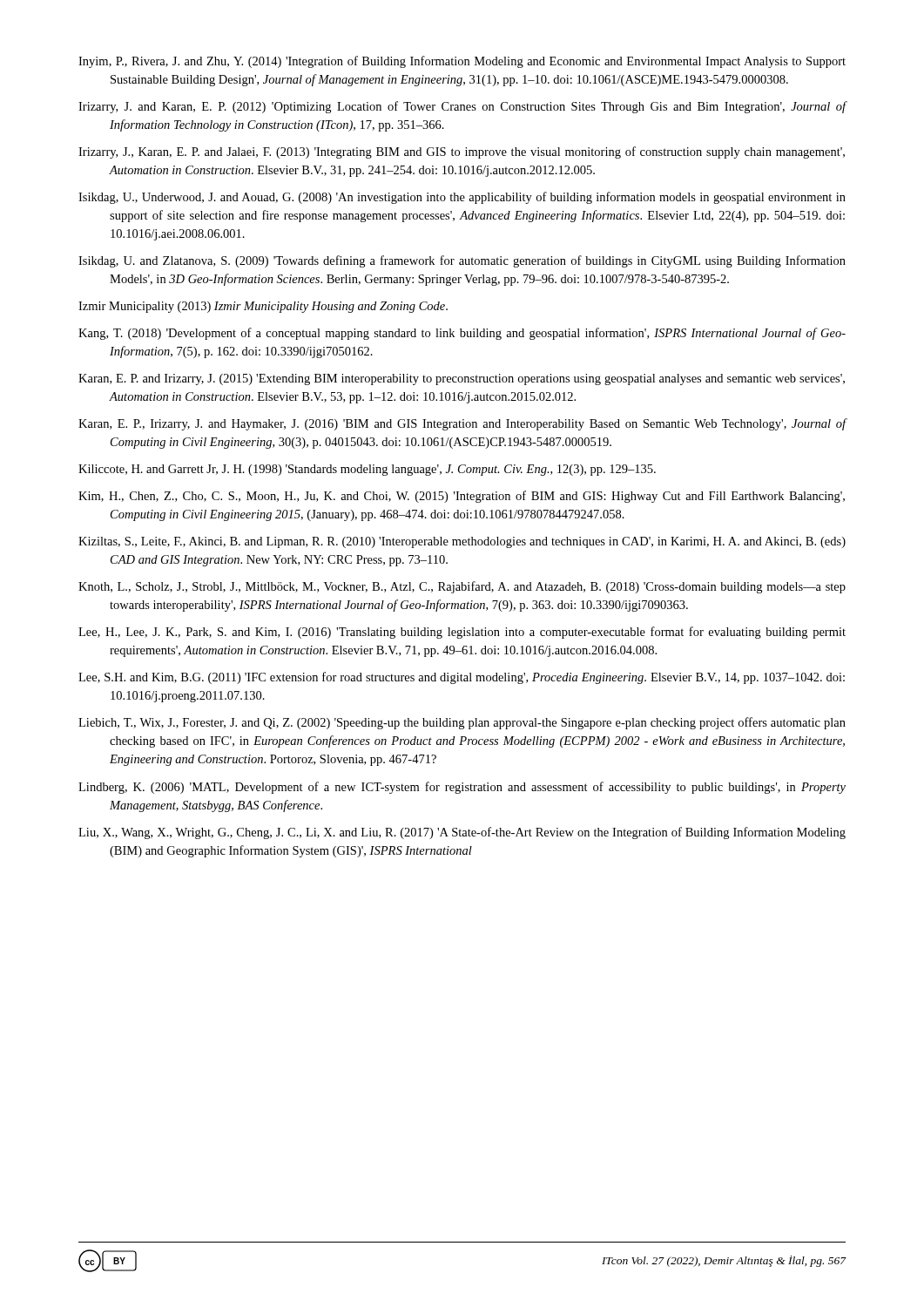Click the passage that begins "Kang, T. (2018) 'Development of a conceptual"
This screenshot has height=1307, width=924.
pos(462,342)
